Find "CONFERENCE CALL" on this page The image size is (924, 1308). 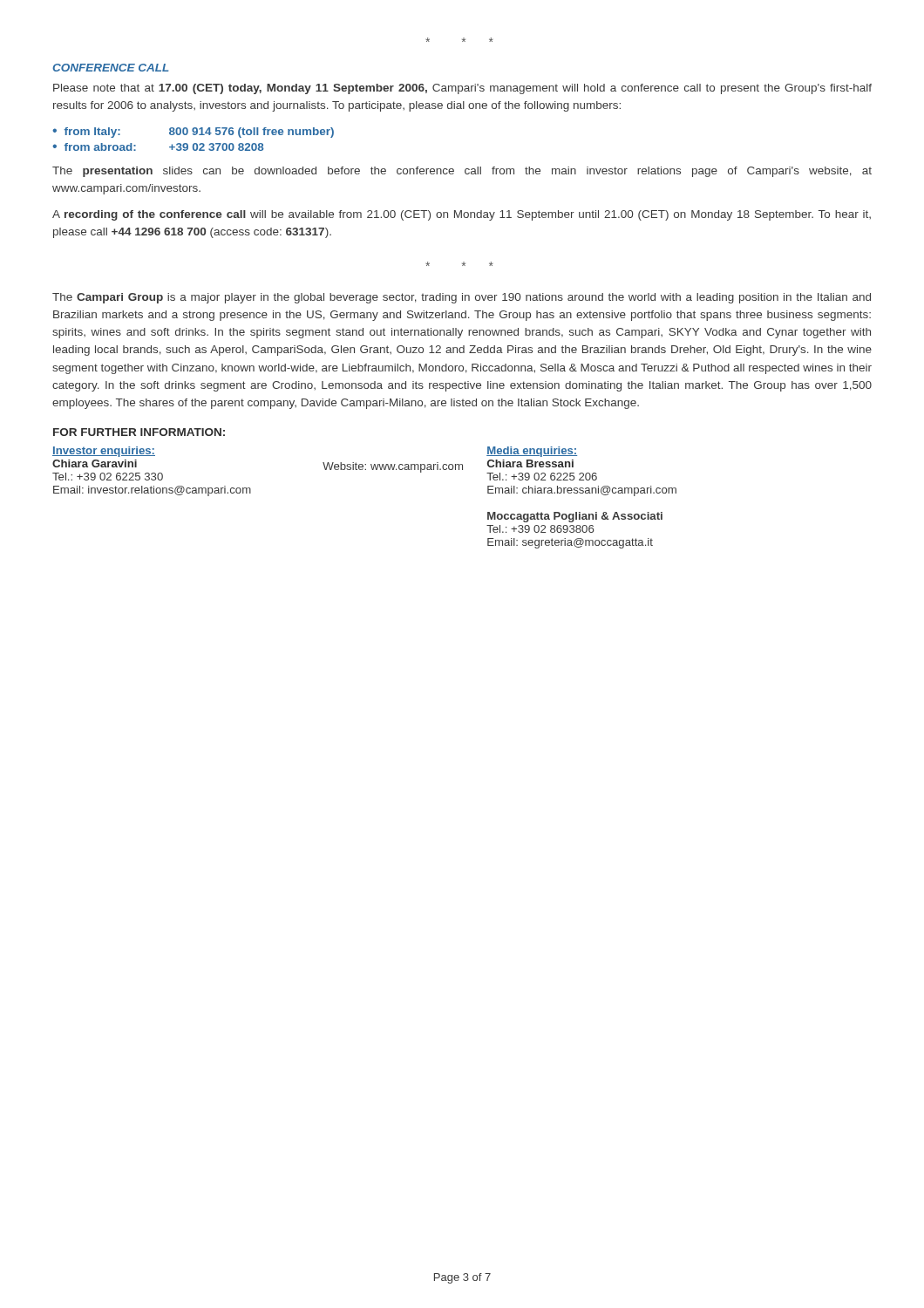coord(111,68)
